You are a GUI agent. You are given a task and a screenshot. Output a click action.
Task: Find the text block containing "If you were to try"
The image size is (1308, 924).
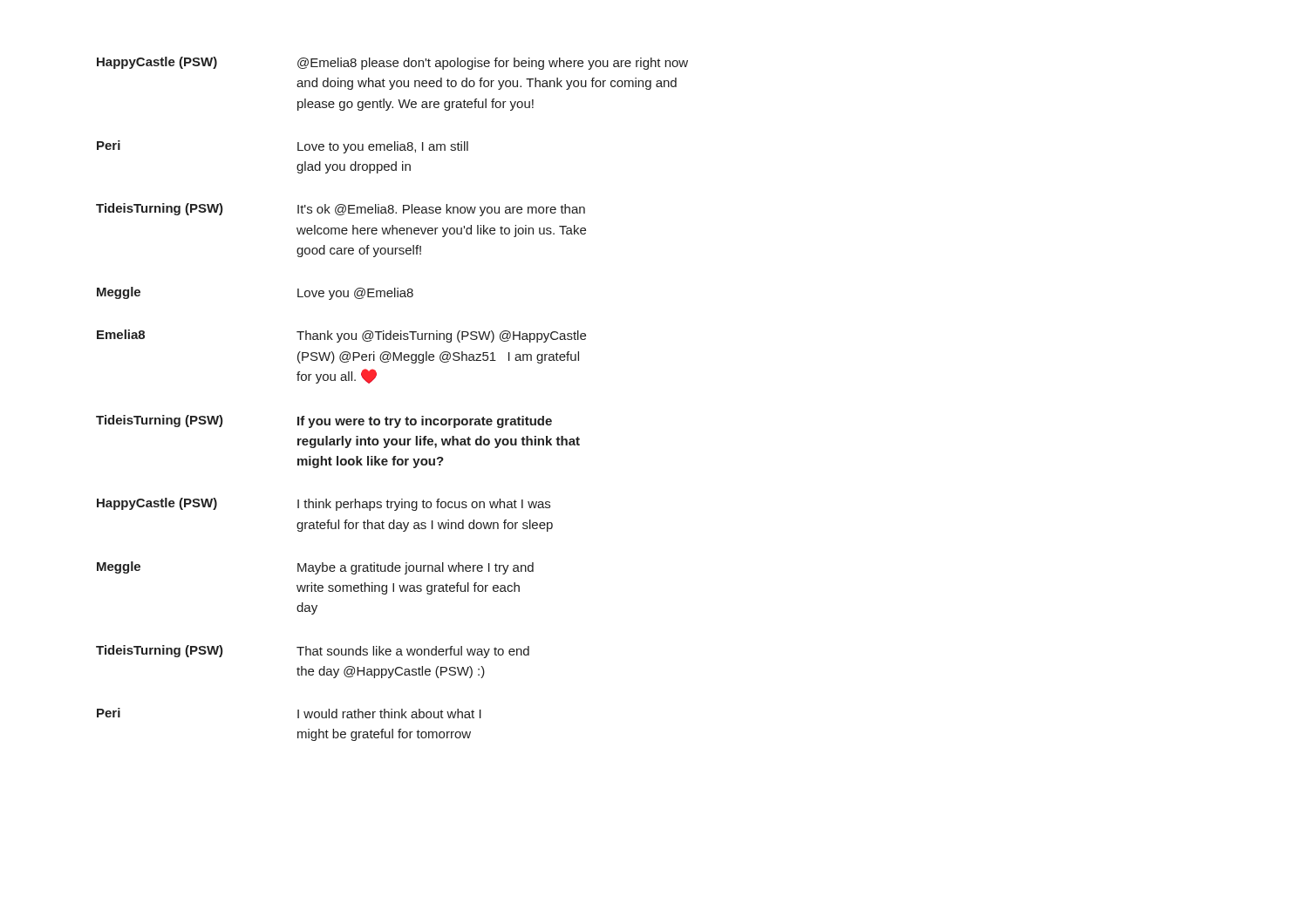(x=438, y=440)
